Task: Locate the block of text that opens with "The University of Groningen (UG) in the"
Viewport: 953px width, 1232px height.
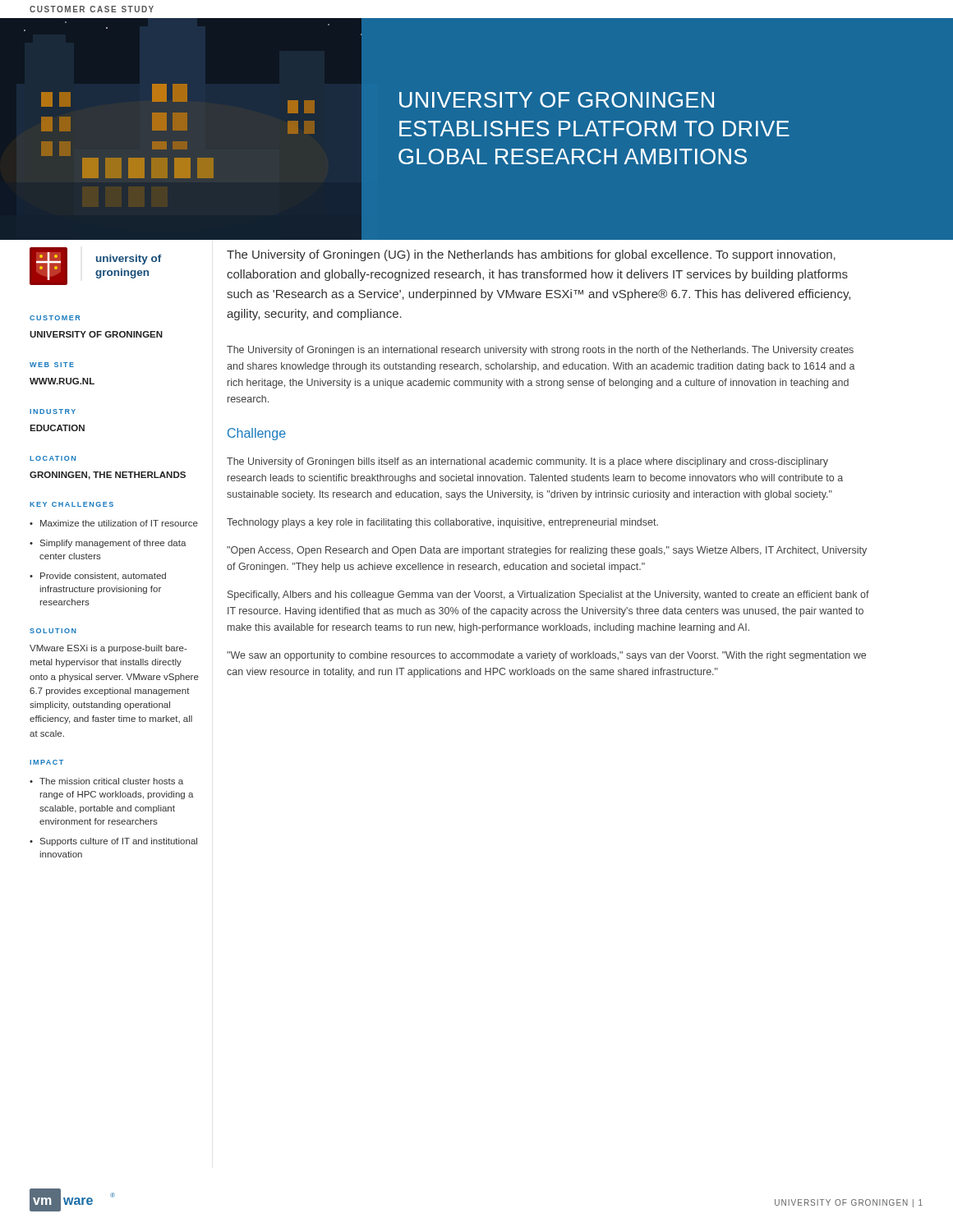Action: pos(539,284)
